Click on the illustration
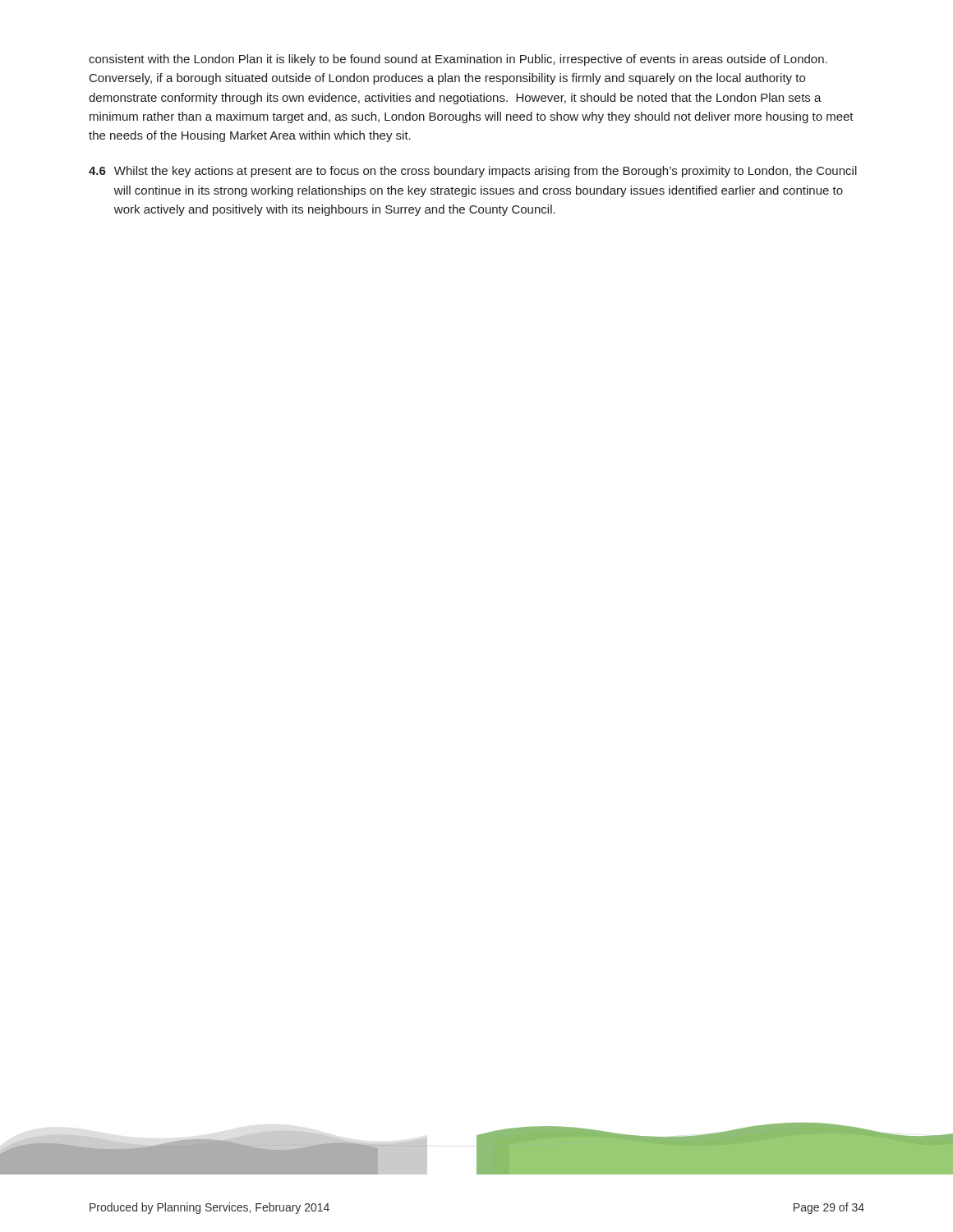The image size is (953, 1232). point(476,1138)
